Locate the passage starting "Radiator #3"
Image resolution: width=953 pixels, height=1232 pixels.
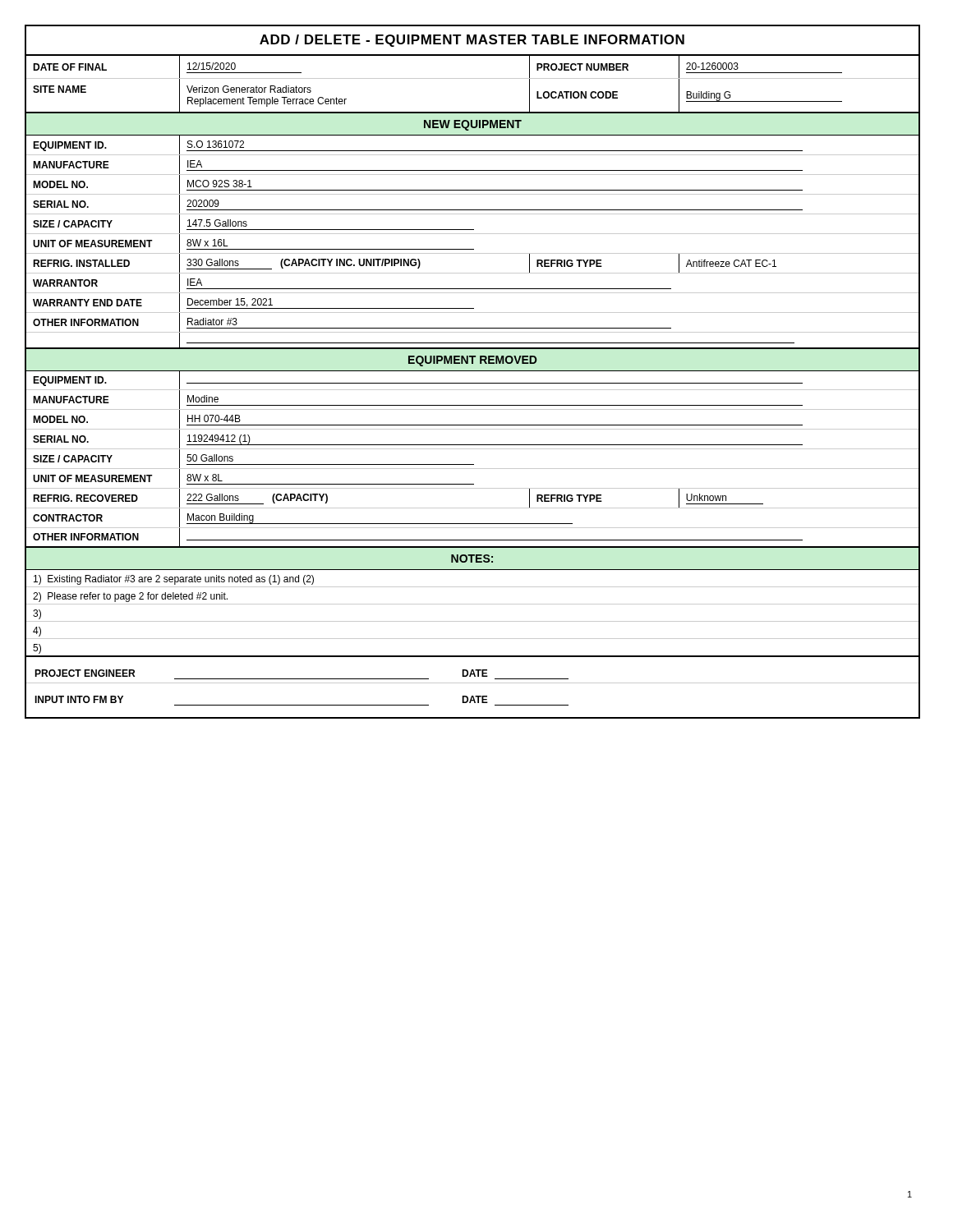(x=429, y=322)
